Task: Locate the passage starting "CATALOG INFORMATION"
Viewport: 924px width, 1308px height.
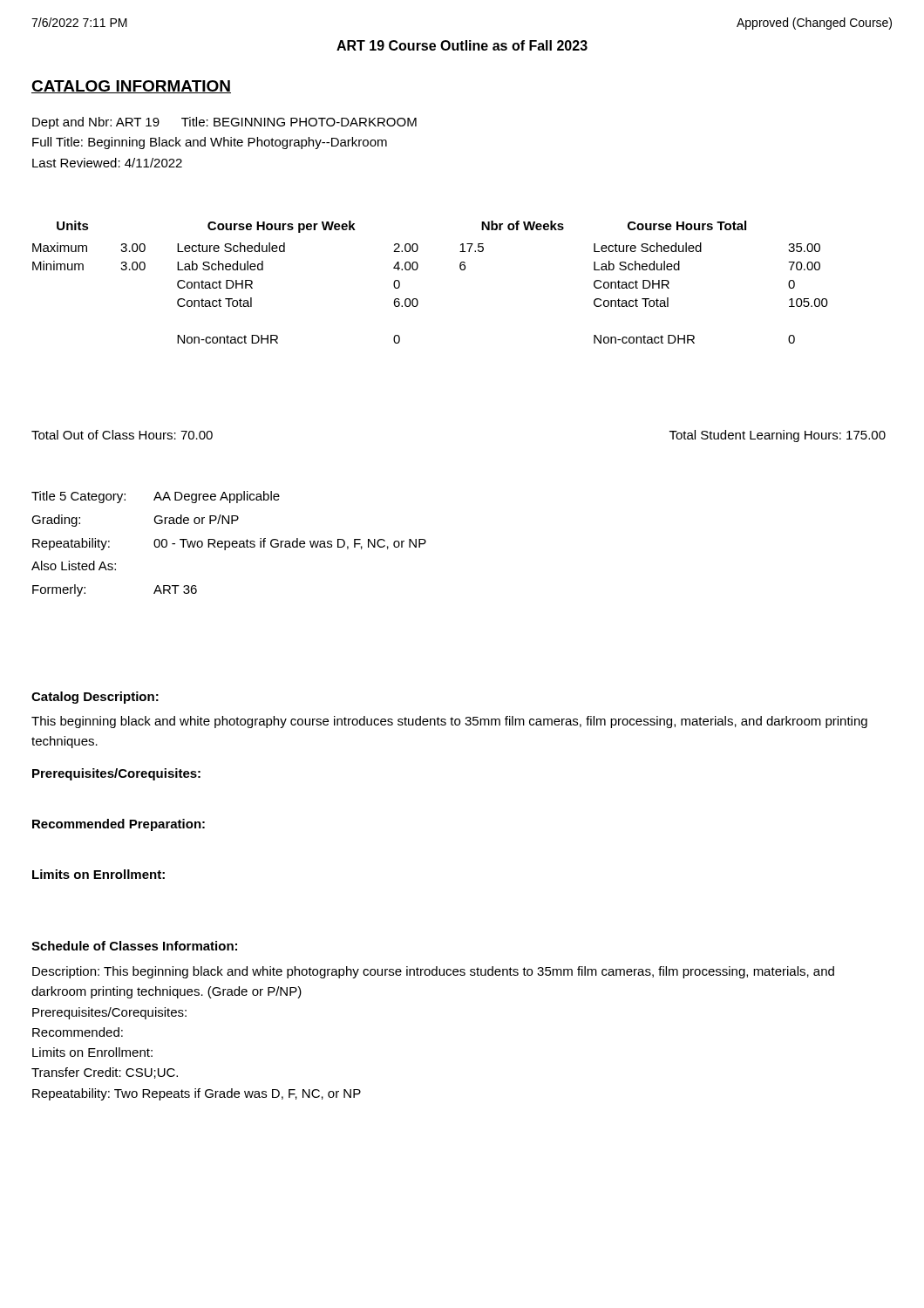Action: point(131,86)
